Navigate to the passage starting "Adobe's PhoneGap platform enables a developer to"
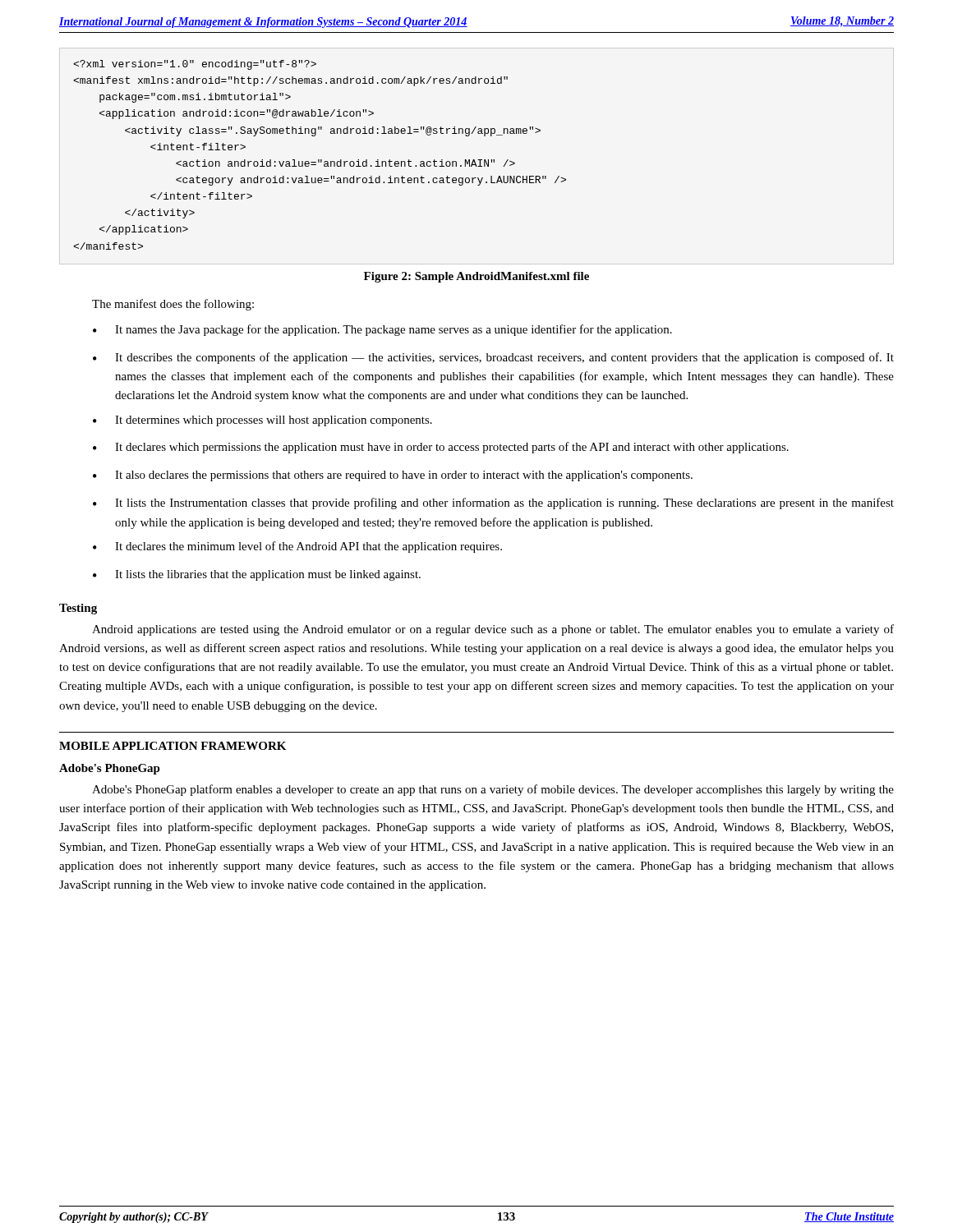This screenshot has width=953, height=1232. click(x=476, y=837)
